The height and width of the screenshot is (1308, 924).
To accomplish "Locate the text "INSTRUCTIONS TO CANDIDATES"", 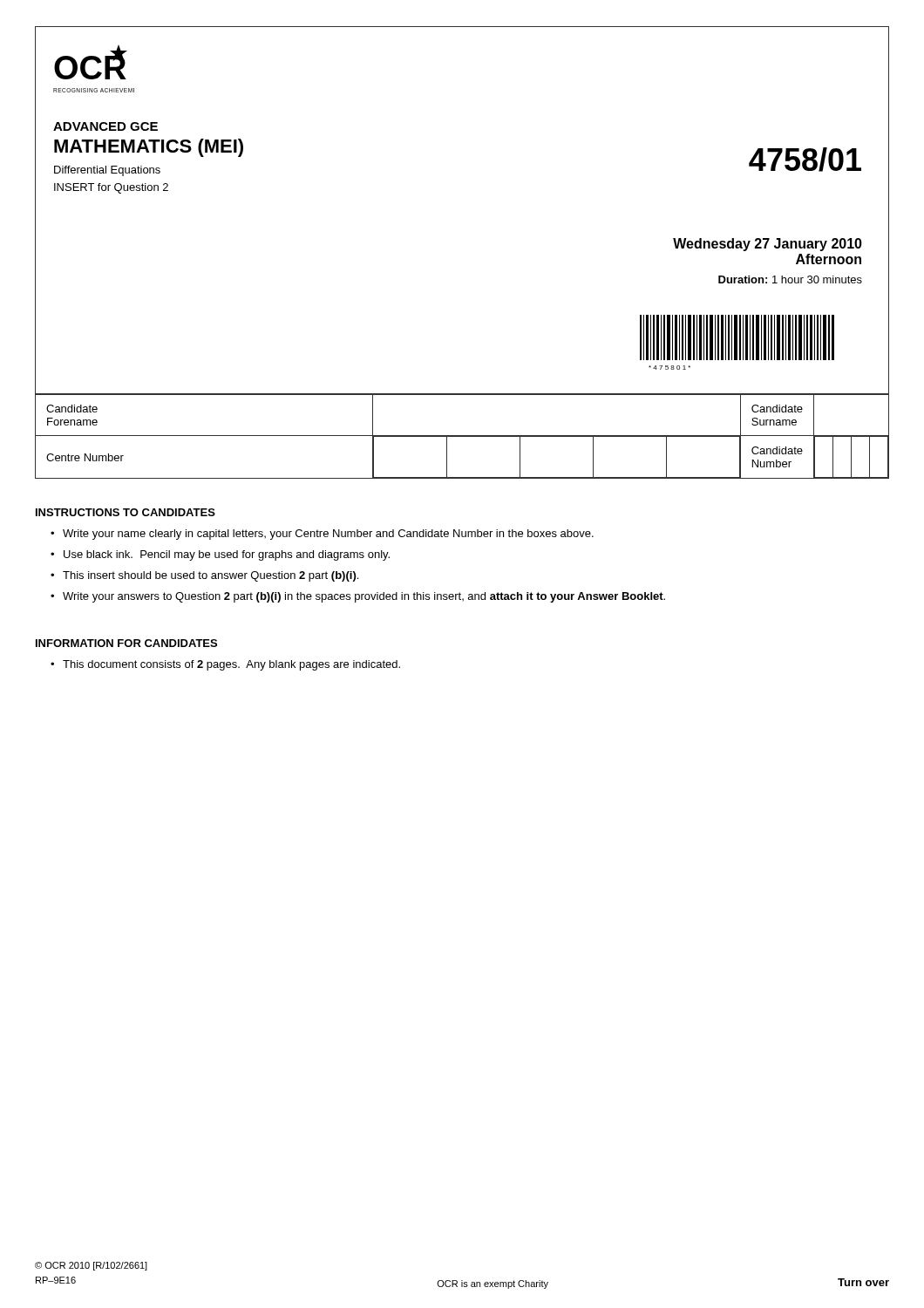I will [125, 512].
